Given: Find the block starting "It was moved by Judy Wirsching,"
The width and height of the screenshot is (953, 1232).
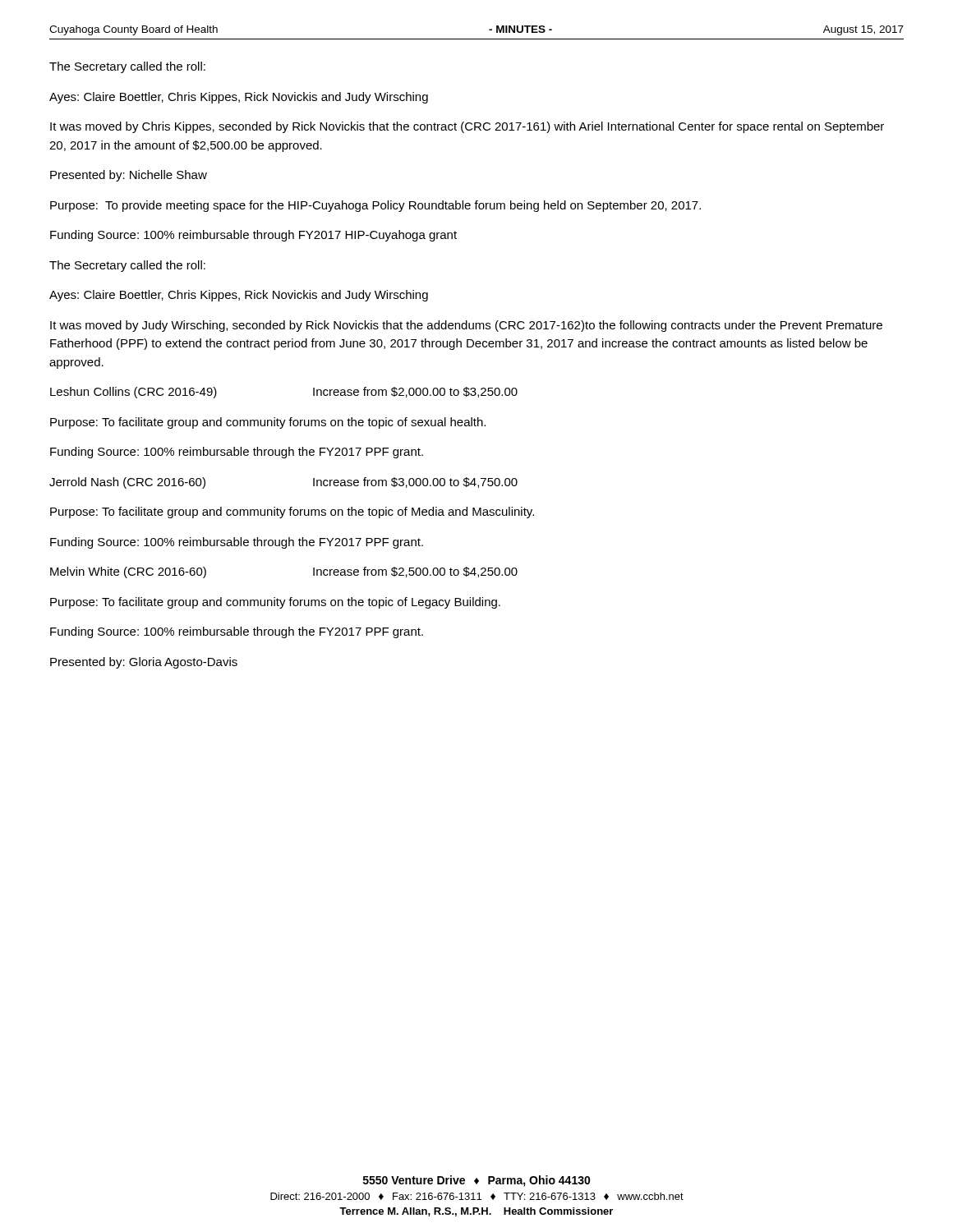Looking at the screenshot, I should point(466,343).
